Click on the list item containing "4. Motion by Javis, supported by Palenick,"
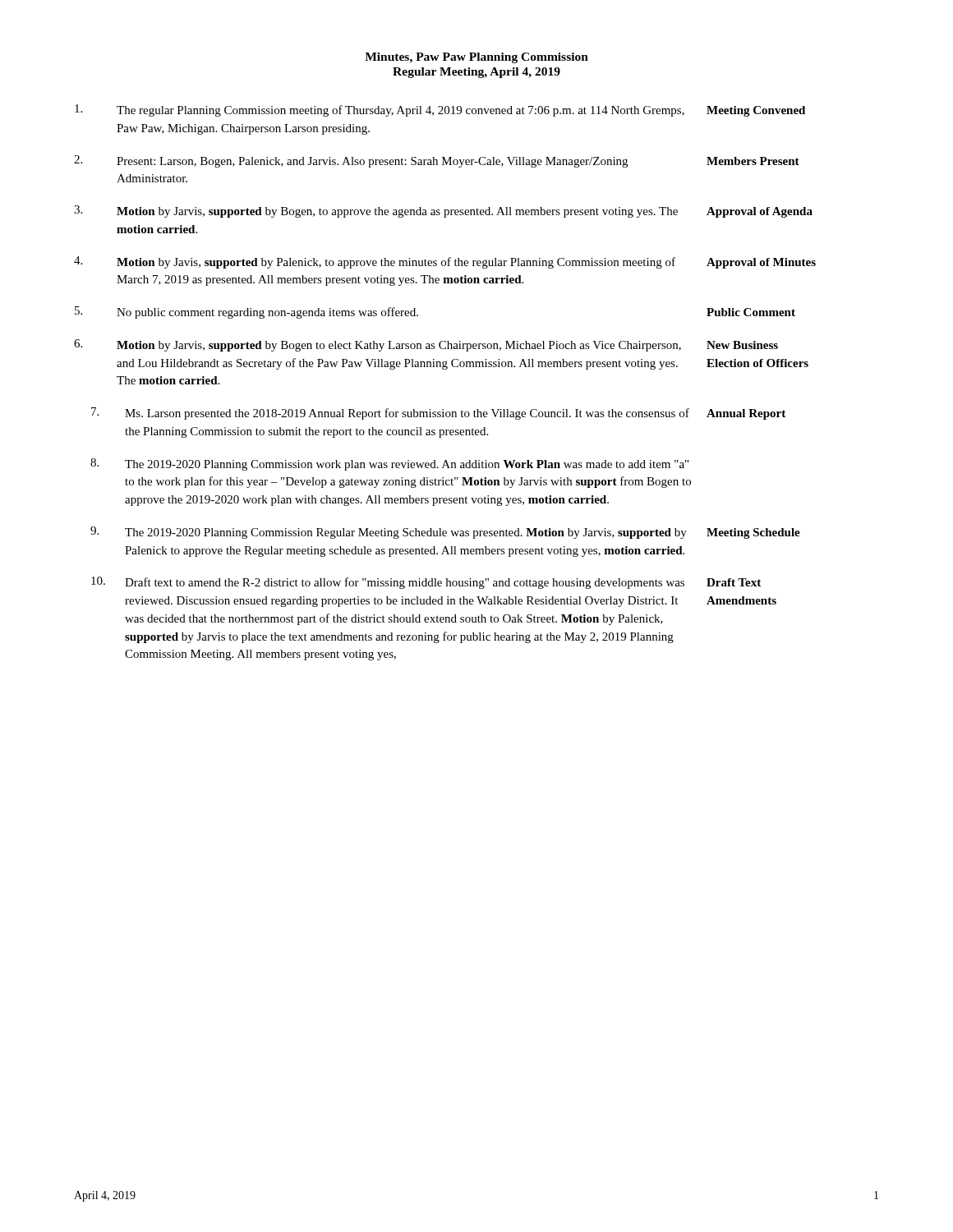The width and height of the screenshot is (953, 1232). point(476,271)
